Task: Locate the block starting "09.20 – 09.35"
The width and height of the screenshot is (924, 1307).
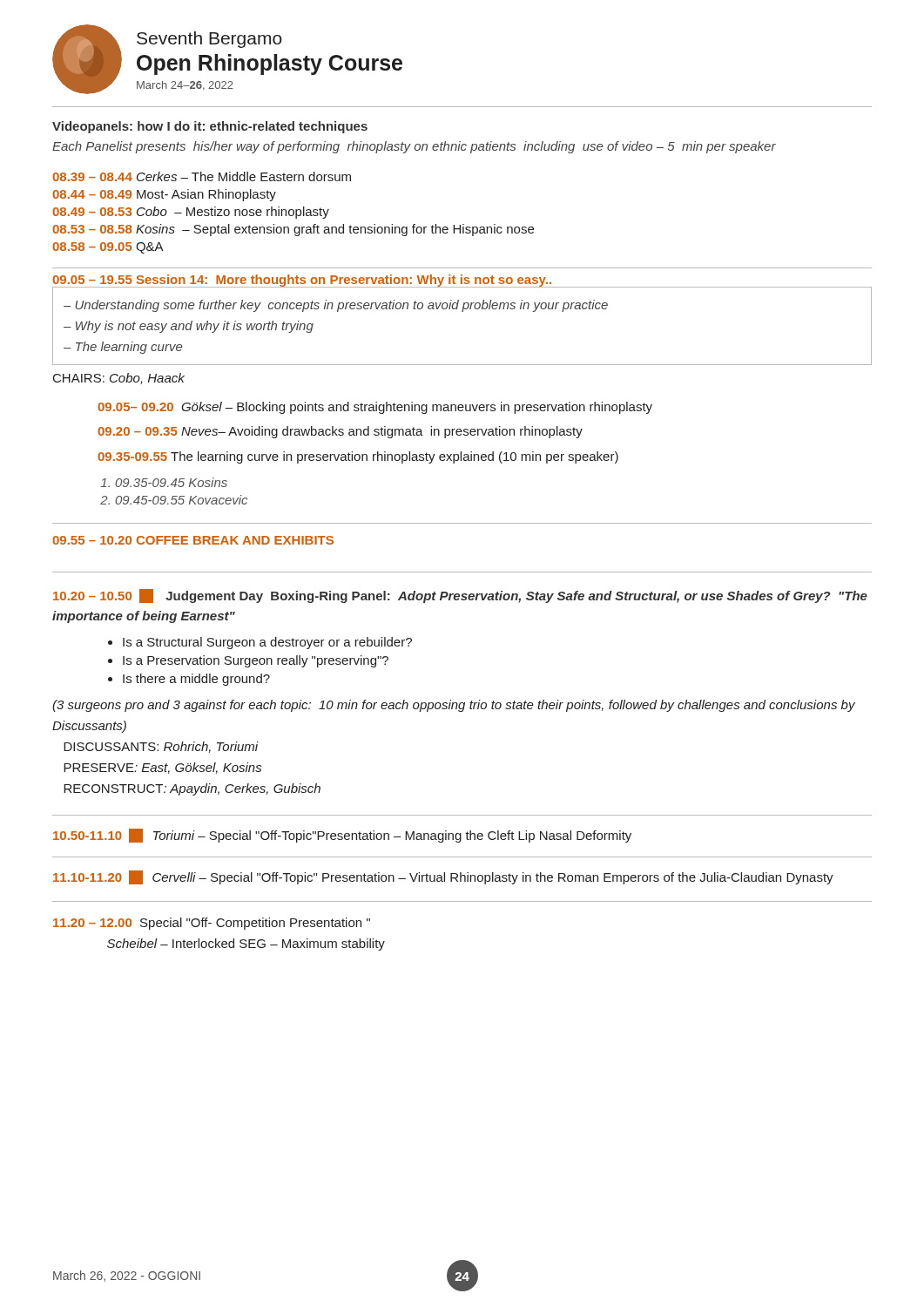Action: click(x=340, y=431)
